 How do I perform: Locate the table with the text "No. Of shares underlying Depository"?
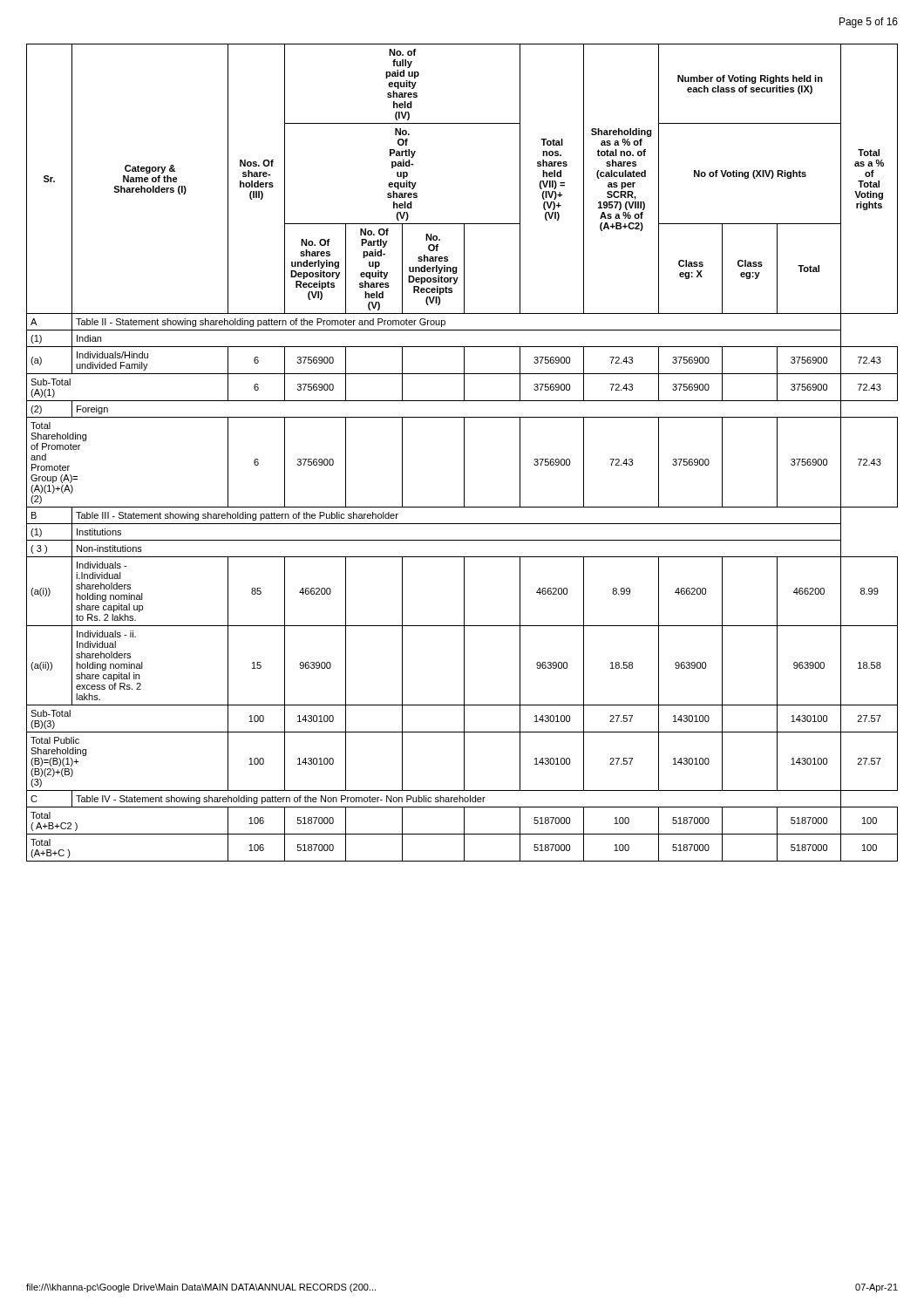point(462,453)
